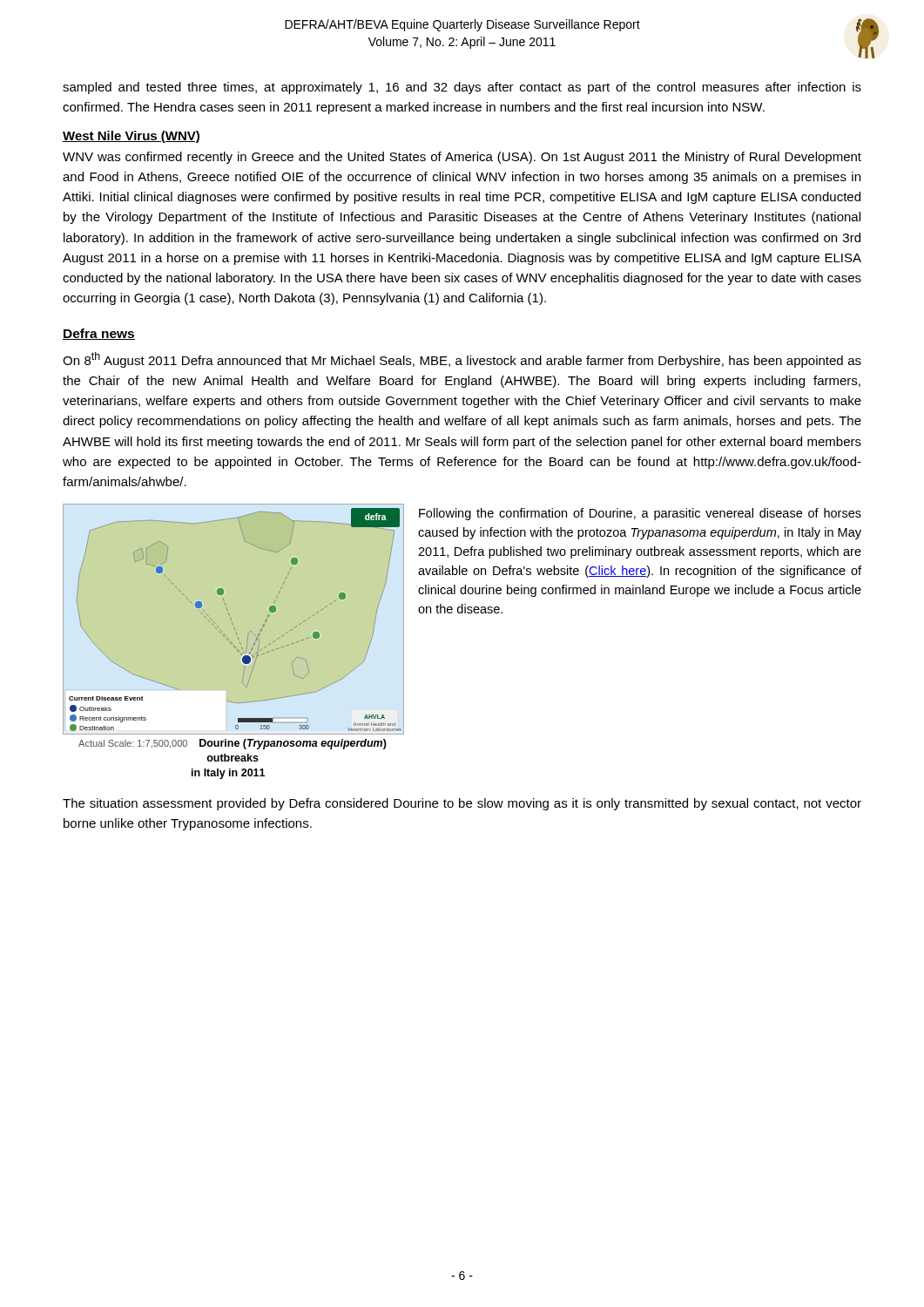Click on the element starting "sampled and tested three times, at"
Viewport: 924px width, 1307px height.
coord(462,97)
